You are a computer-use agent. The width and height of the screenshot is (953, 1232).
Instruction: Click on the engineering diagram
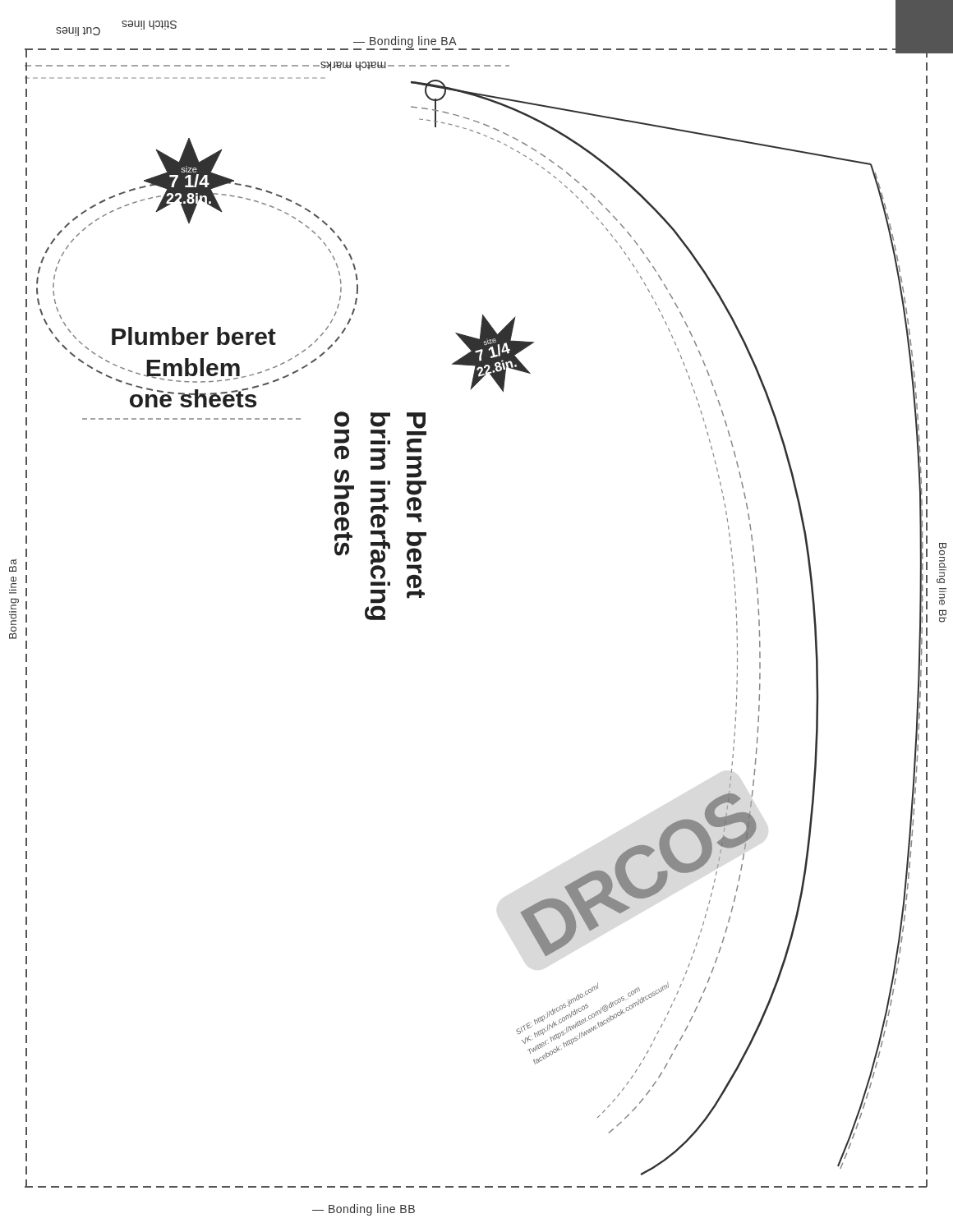coord(476,616)
